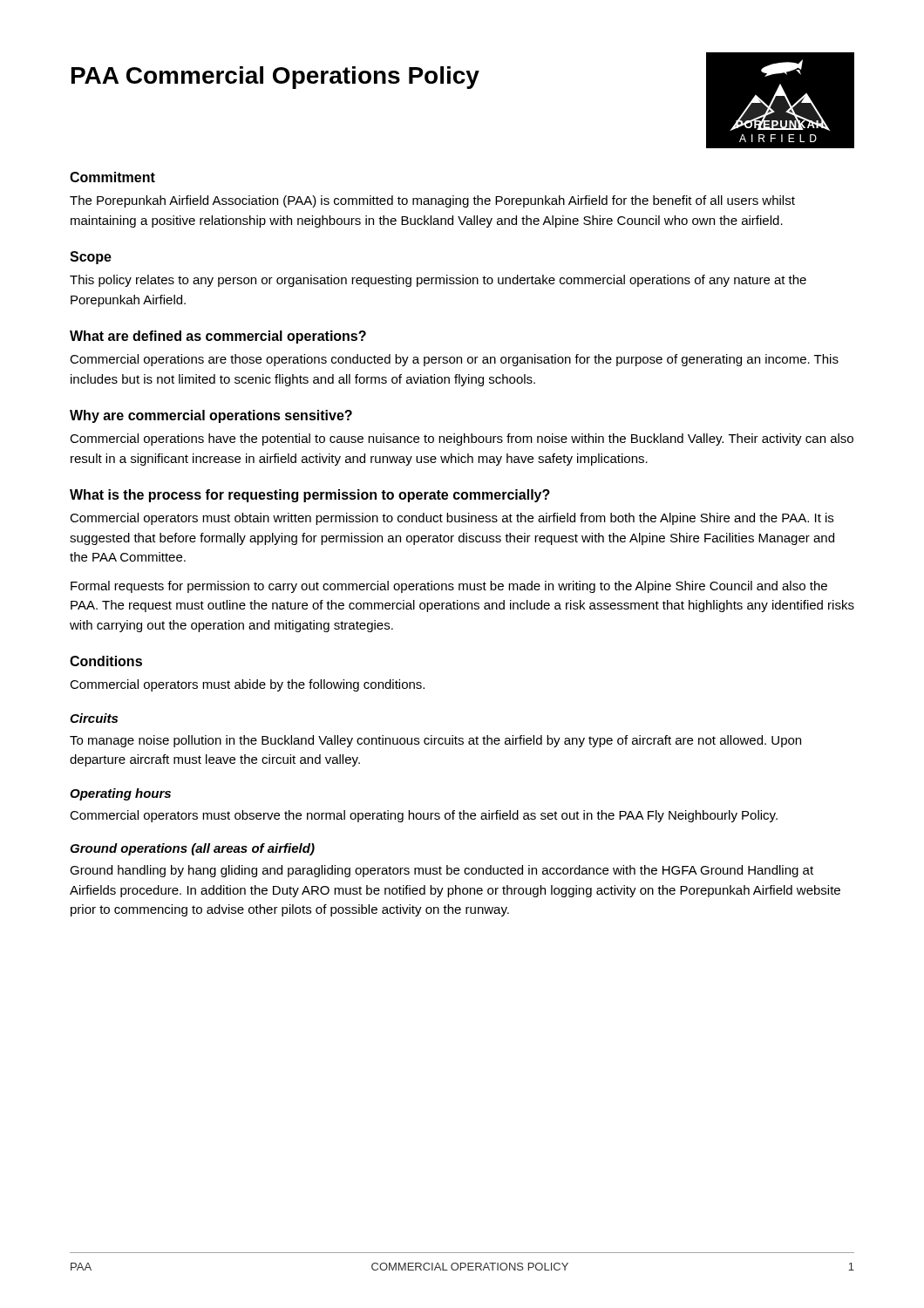The image size is (924, 1308).
Task: Locate the text block that says "Ground handling by"
Action: (455, 889)
